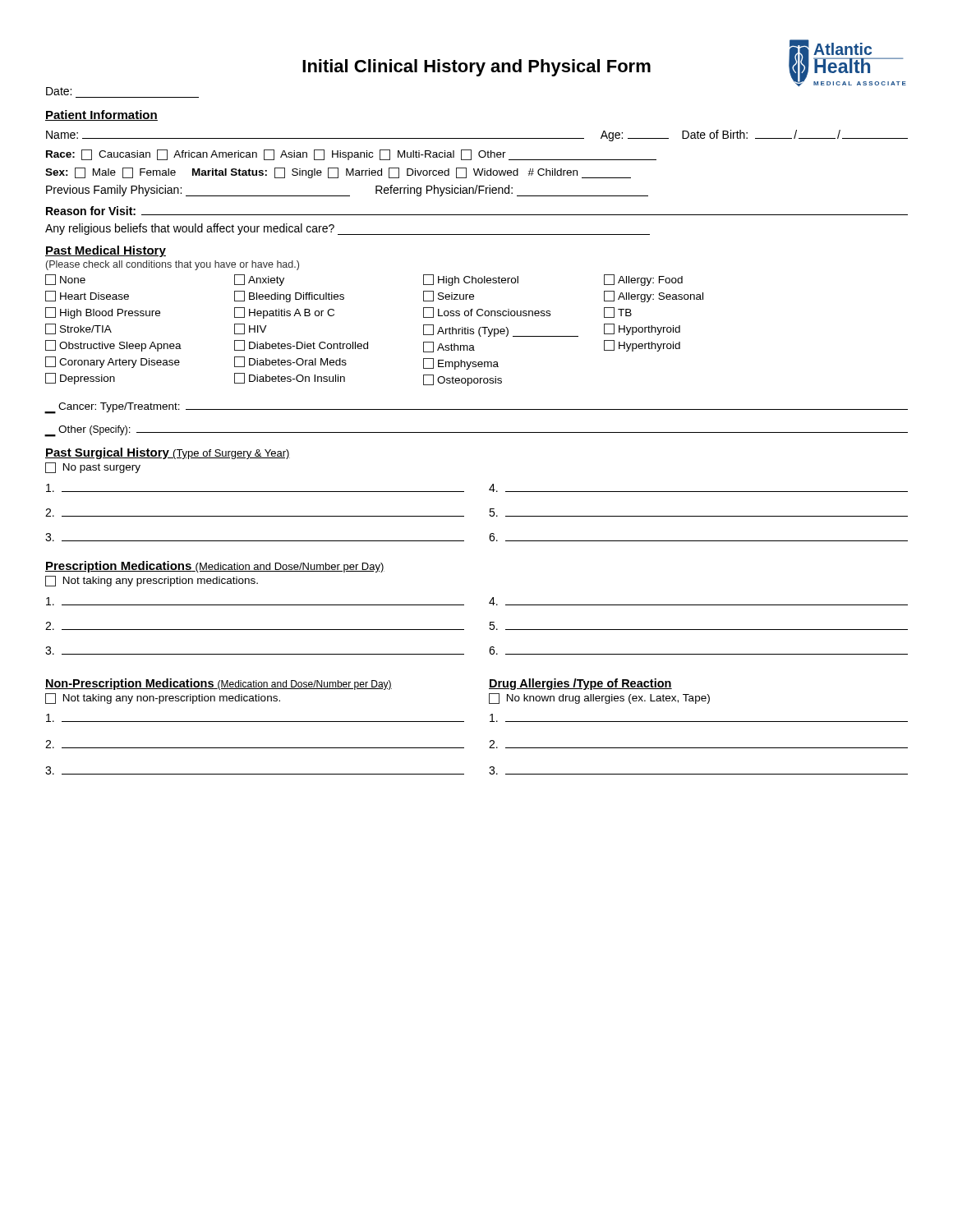Find "Allergy: Food" on this page
Viewport: 953px width, 1232px height.
(x=644, y=280)
